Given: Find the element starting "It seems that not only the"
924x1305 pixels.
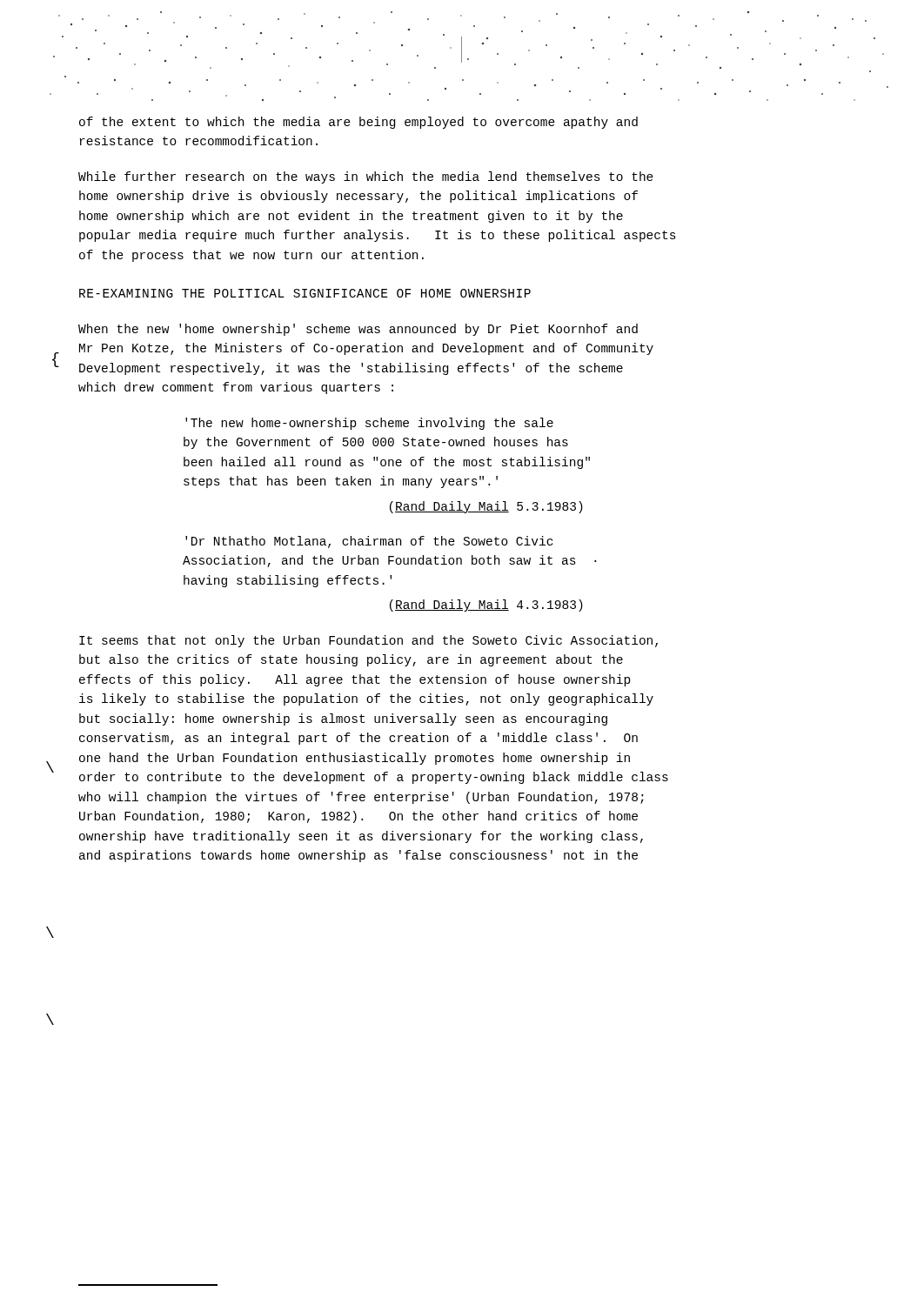Looking at the screenshot, I should (374, 749).
